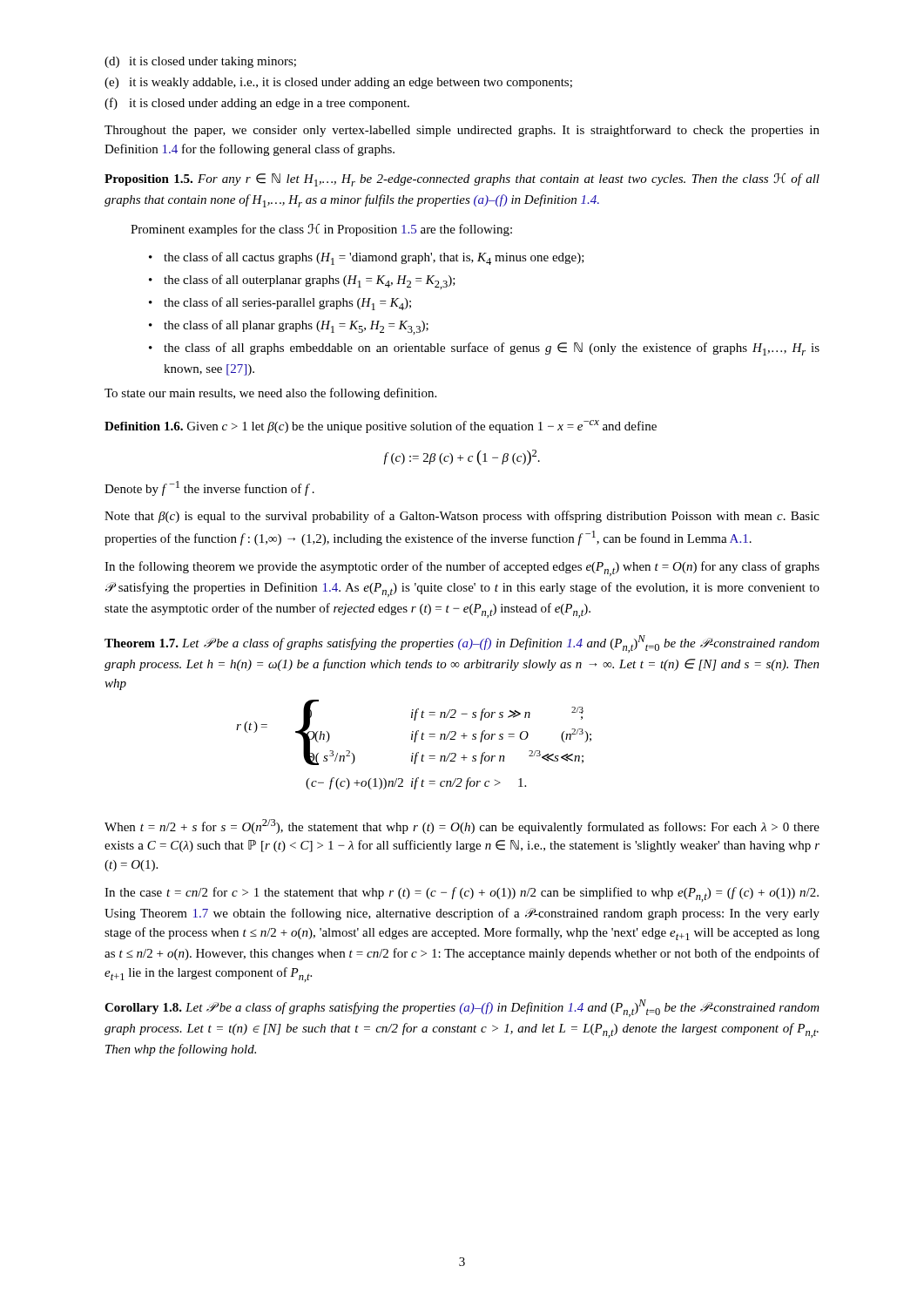Click the passage that begins "In the following theorem we"
The width and height of the screenshot is (924, 1307).
tap(462, 589)
